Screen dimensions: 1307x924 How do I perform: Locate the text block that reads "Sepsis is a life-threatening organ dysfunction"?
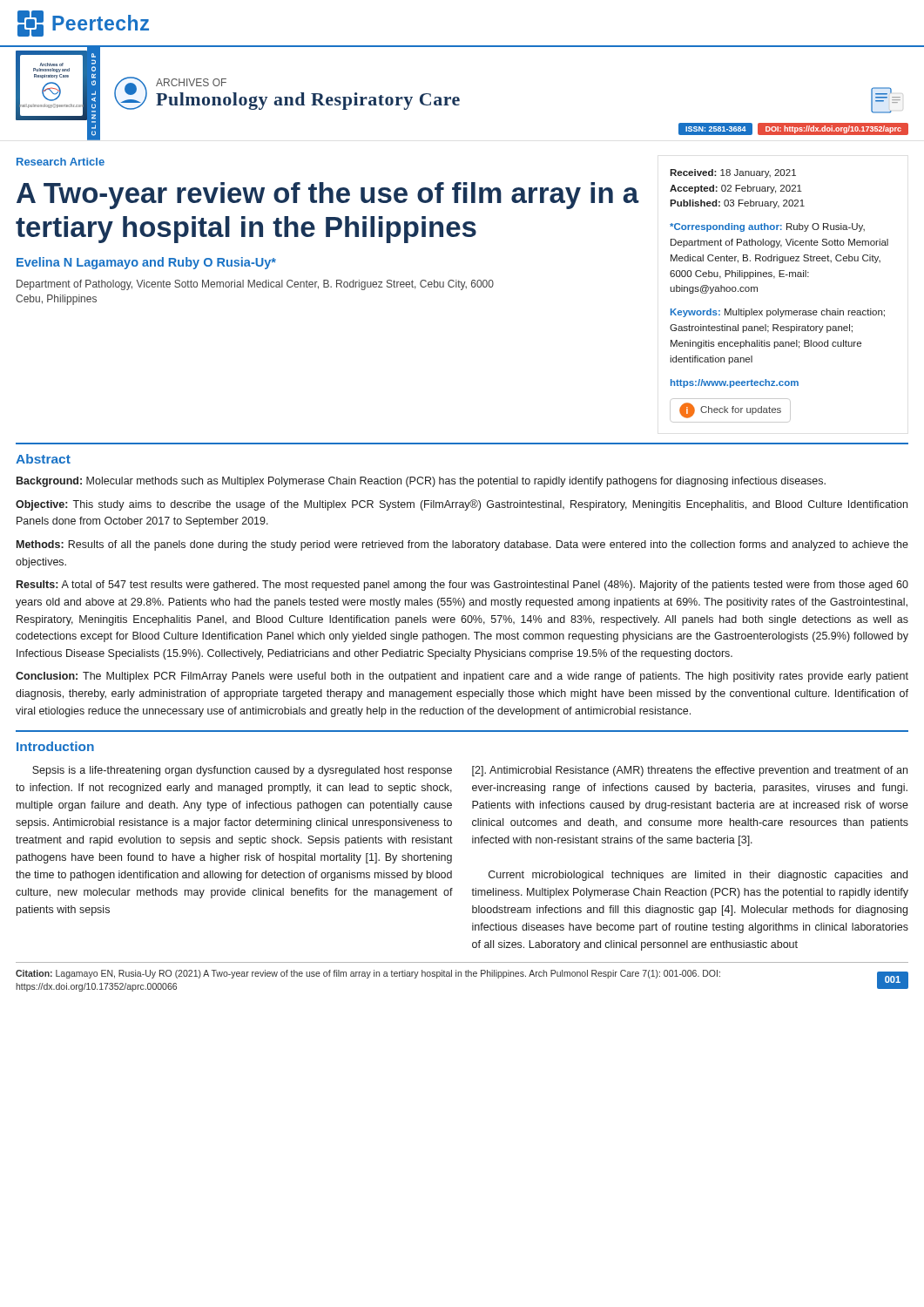click(x=234, y=840)
